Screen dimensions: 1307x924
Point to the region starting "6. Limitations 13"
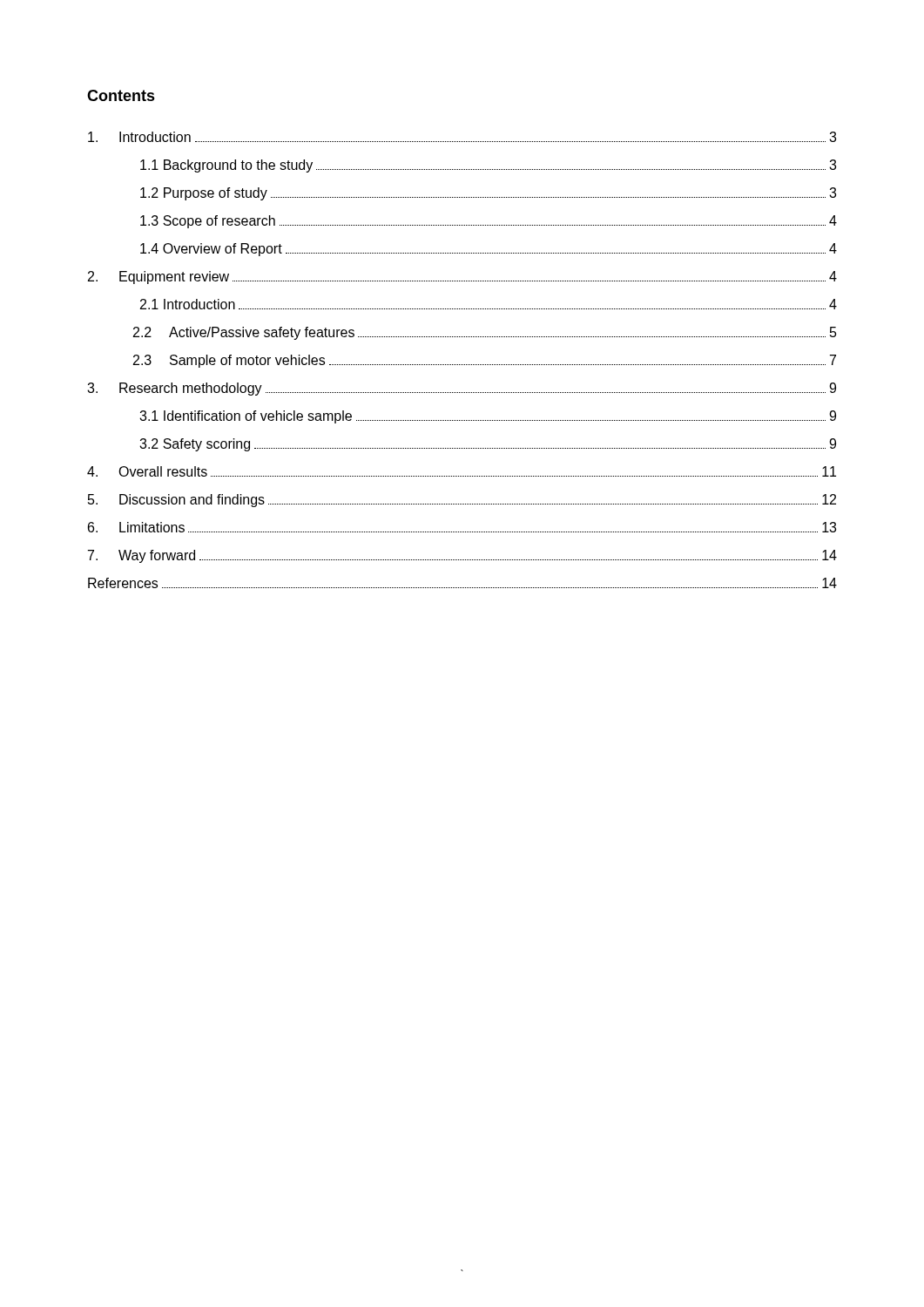point(462,528)
